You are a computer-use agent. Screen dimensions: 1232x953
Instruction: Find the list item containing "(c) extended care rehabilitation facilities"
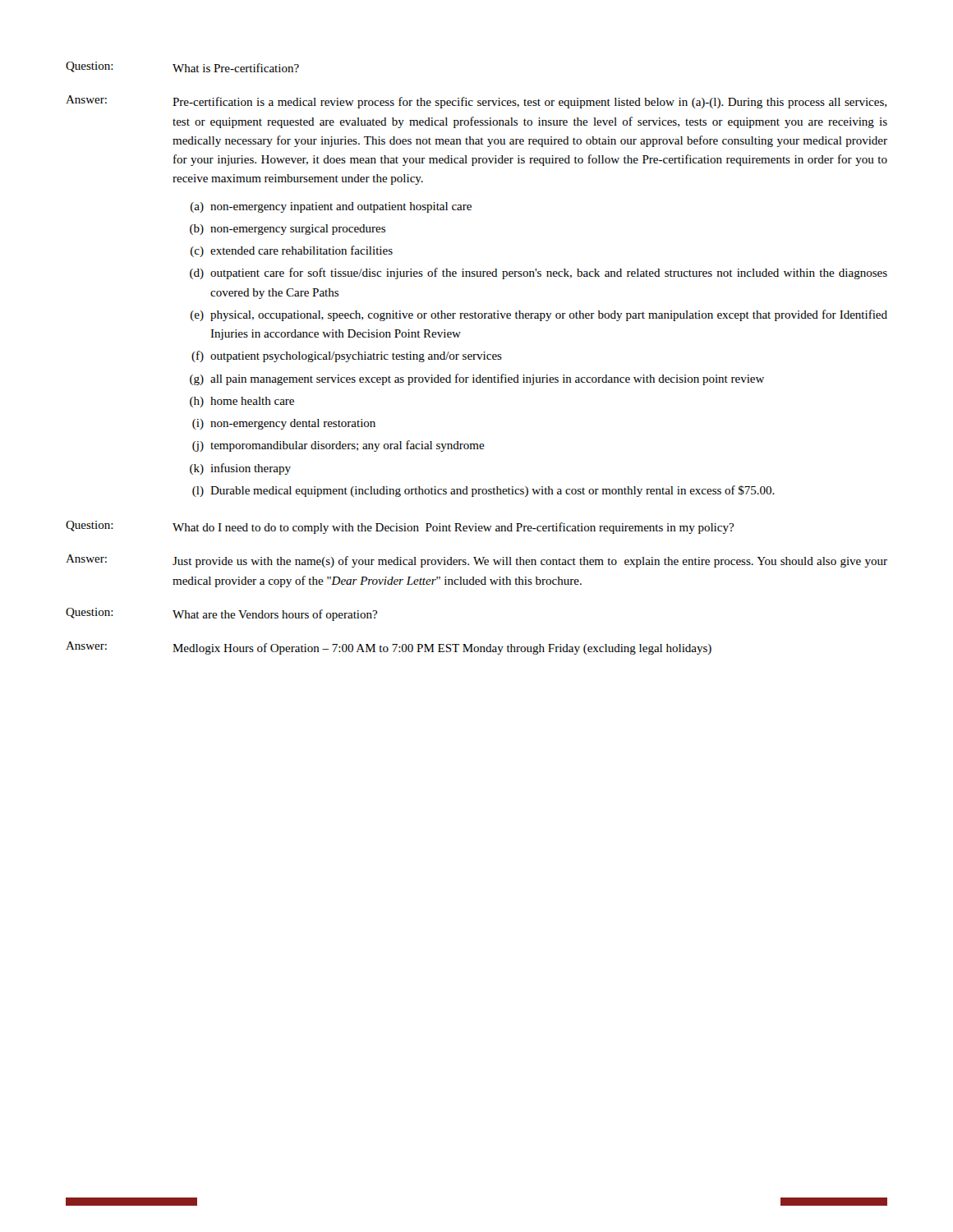coord(292,251)
